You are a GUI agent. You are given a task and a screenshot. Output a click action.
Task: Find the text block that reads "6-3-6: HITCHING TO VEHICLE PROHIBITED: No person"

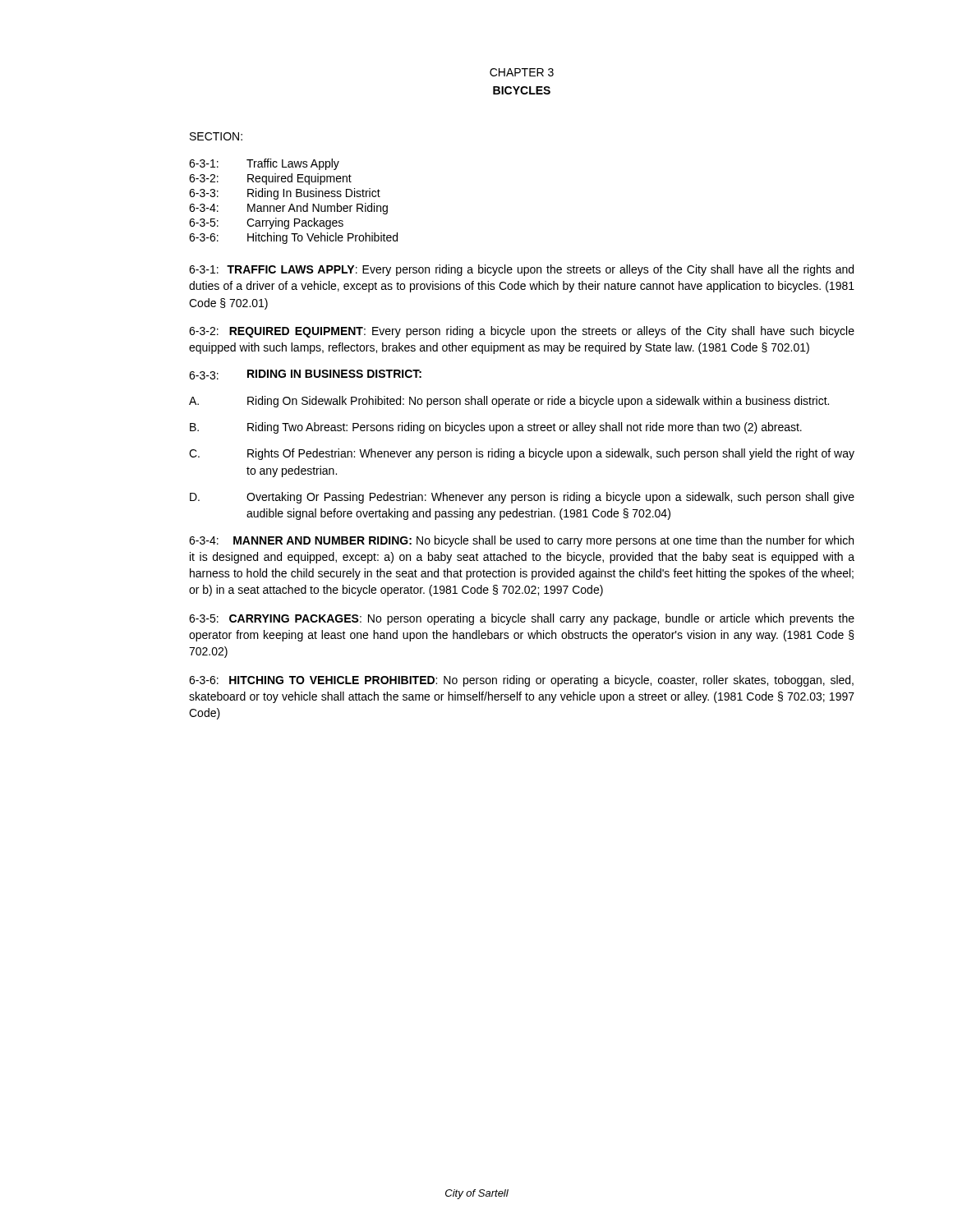tap(522, 696)
